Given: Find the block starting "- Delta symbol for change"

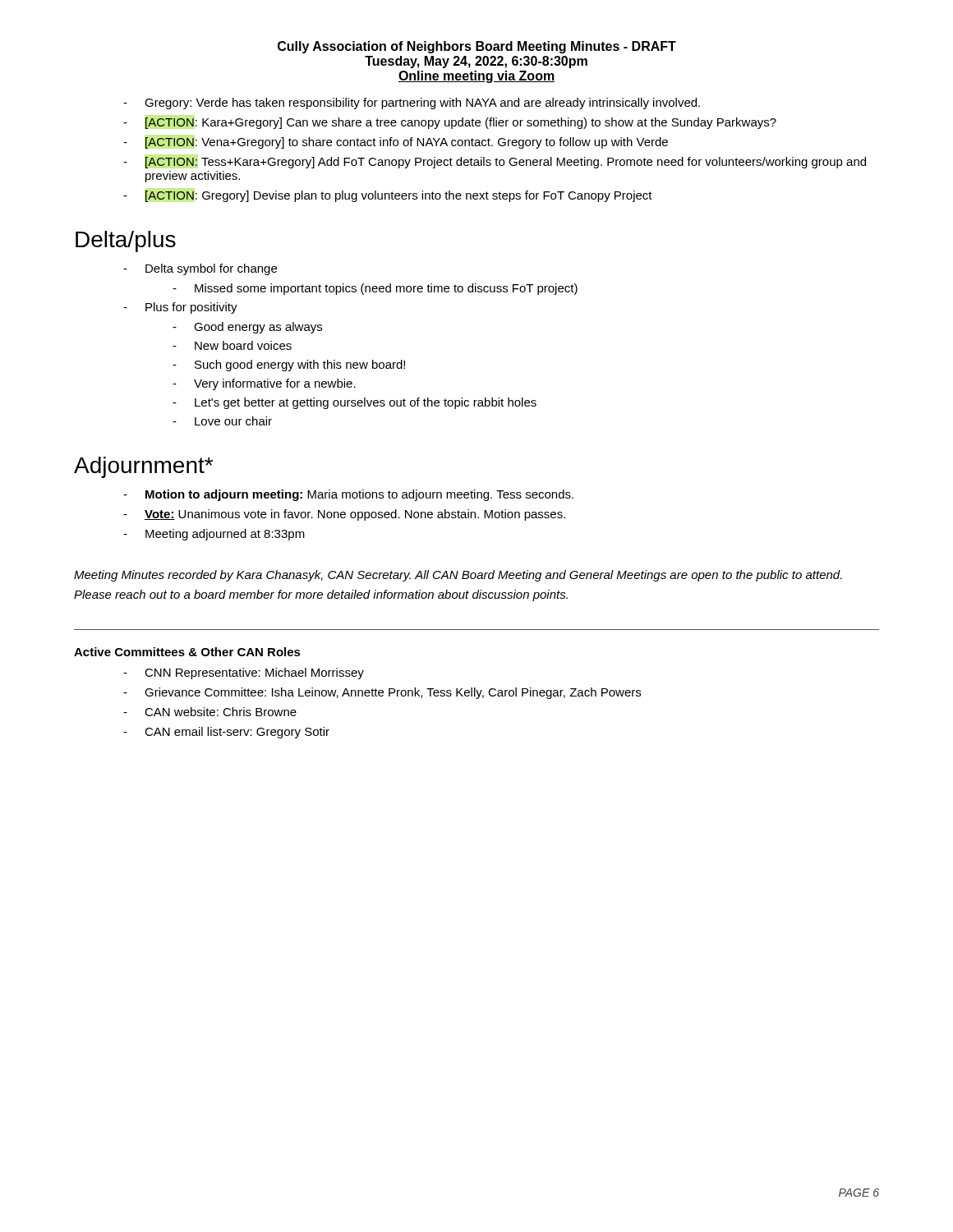Looking at the screenshot, I should [x=200, y=269].
